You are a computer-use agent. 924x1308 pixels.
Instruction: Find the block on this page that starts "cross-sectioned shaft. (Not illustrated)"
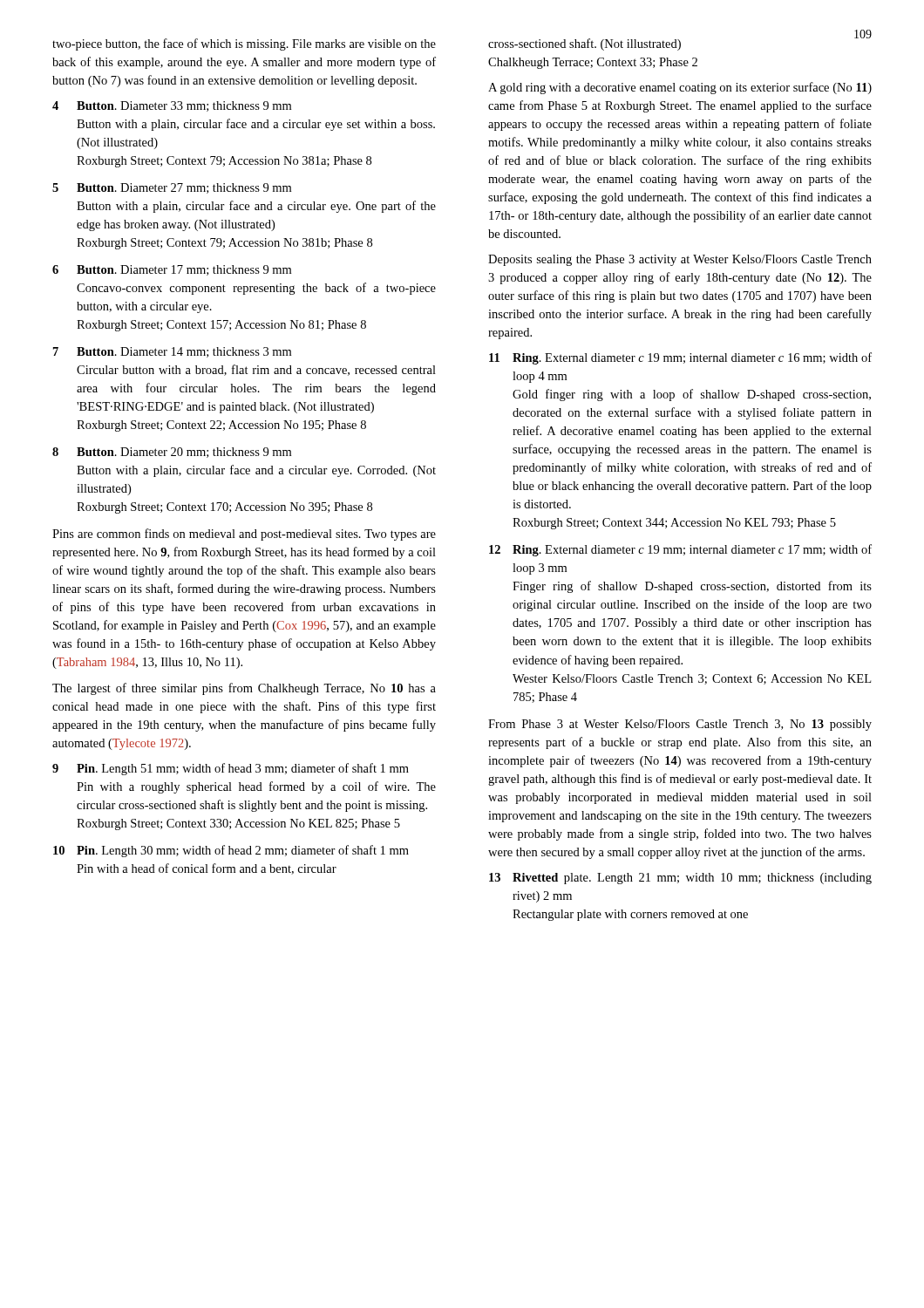click(x=680, y=53)
